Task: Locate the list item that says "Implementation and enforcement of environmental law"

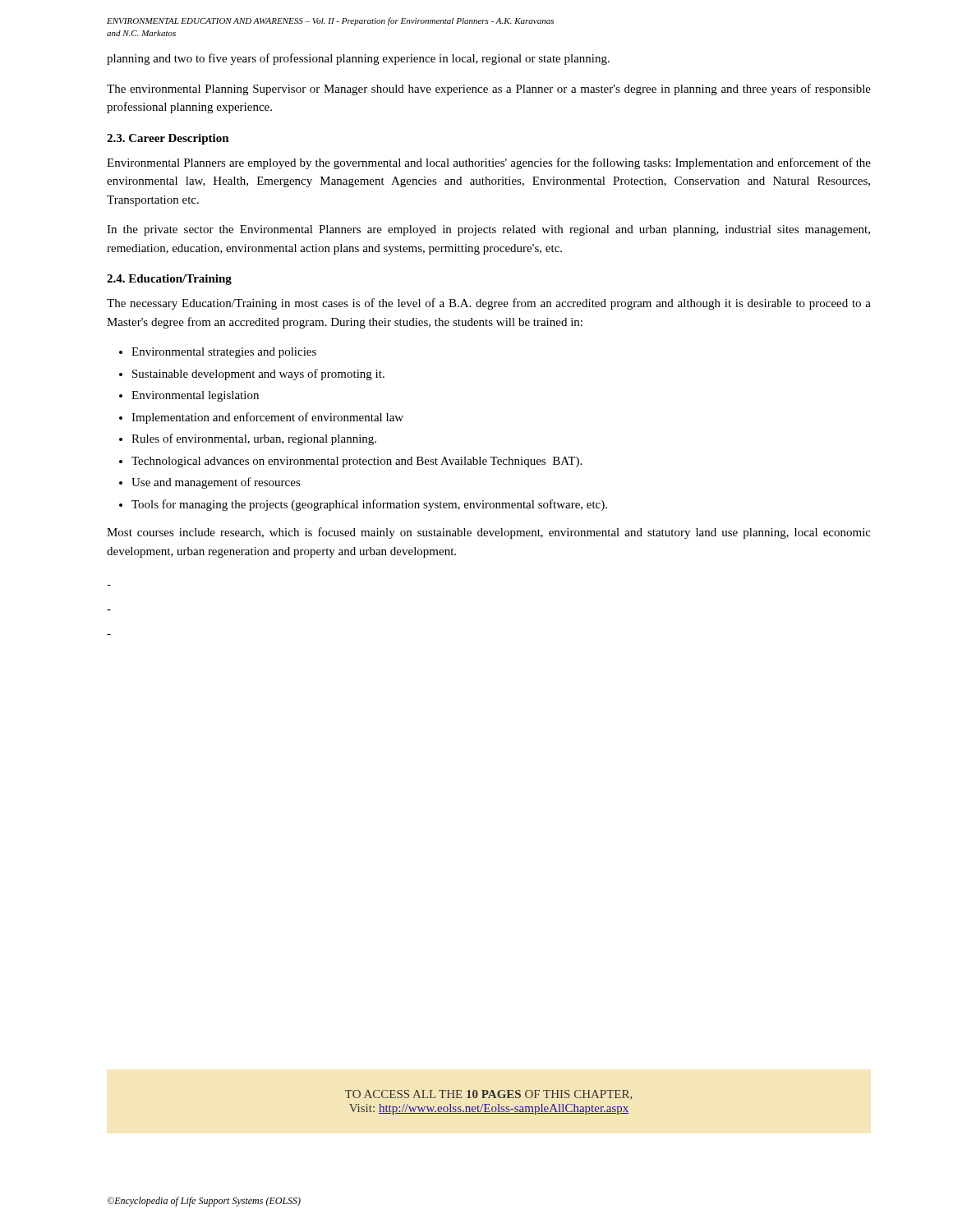Action: 267,417
